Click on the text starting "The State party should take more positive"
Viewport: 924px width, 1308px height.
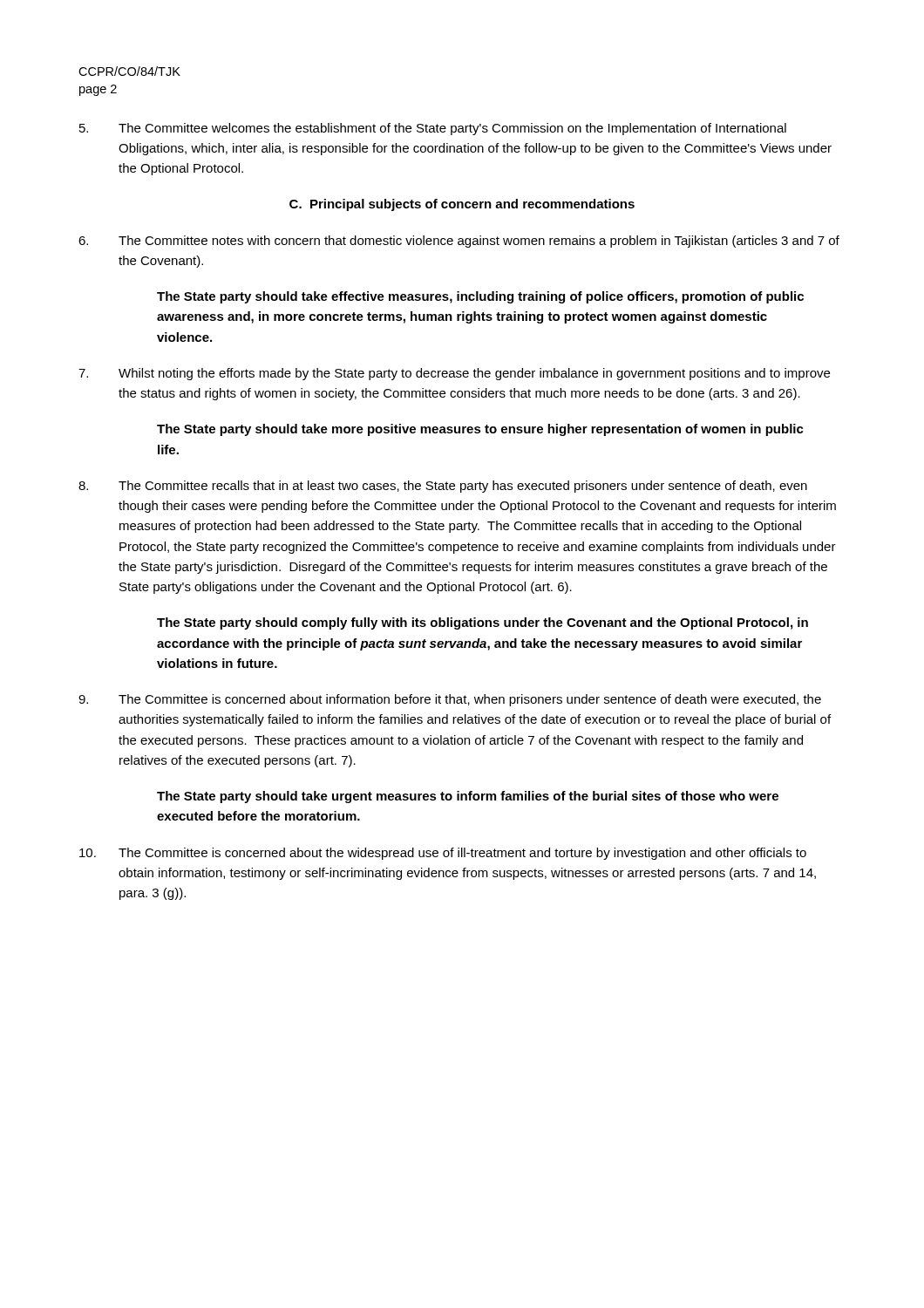point(480,439)
